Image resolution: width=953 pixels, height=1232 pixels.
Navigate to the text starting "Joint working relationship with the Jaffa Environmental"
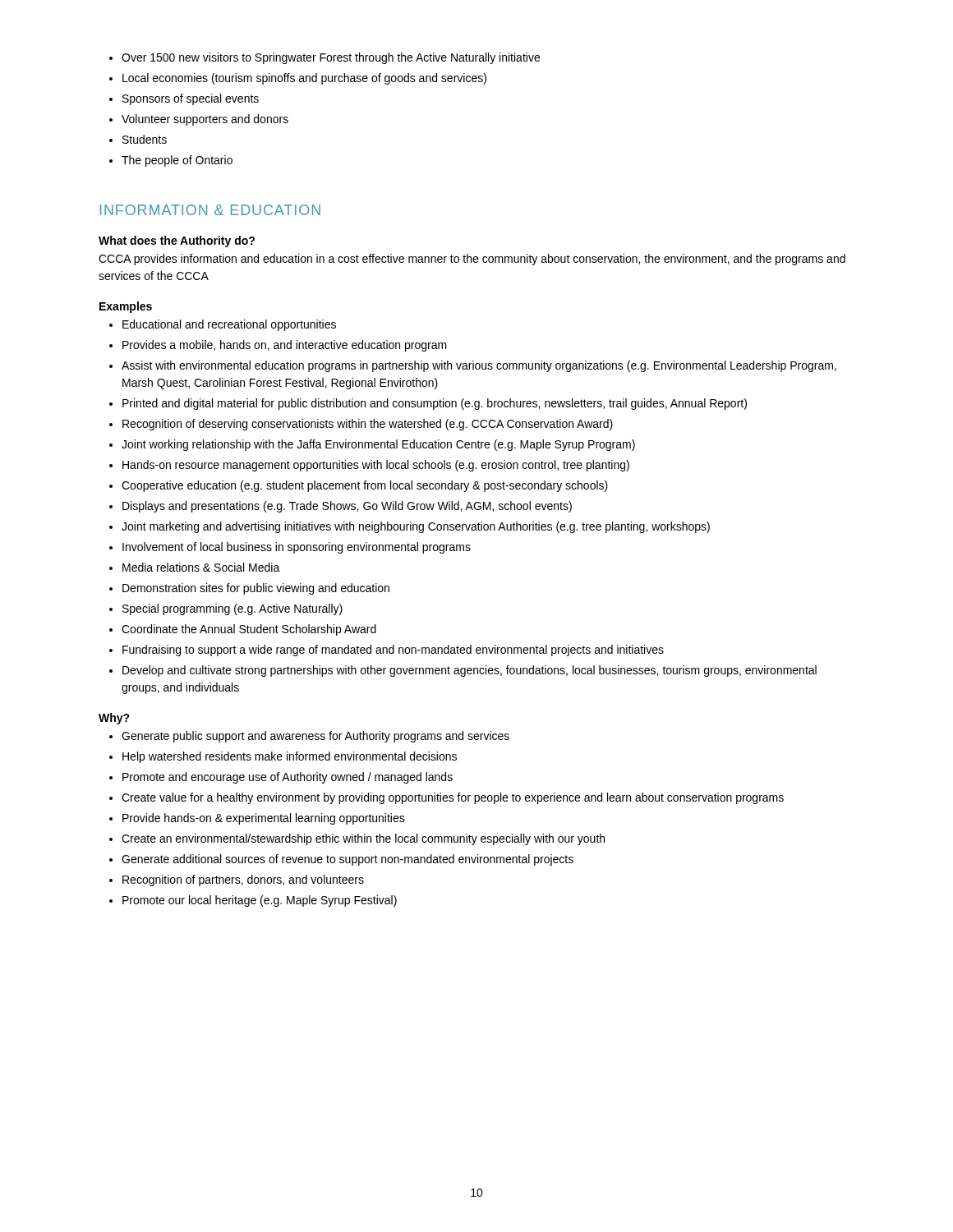pos(476,445)
